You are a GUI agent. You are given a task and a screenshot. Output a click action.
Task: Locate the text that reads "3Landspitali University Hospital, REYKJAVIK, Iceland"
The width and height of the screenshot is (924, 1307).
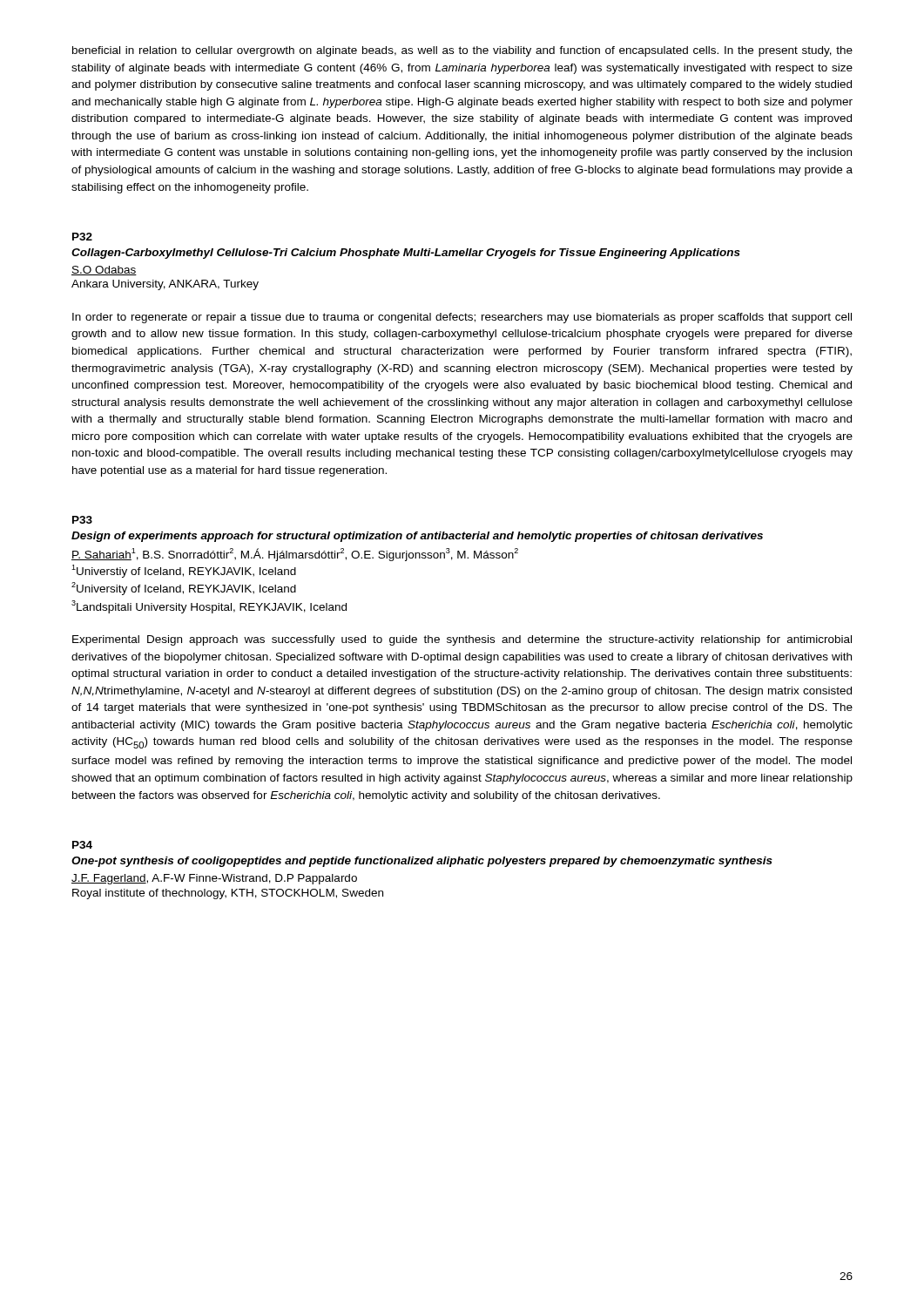(x=209, y=606)
